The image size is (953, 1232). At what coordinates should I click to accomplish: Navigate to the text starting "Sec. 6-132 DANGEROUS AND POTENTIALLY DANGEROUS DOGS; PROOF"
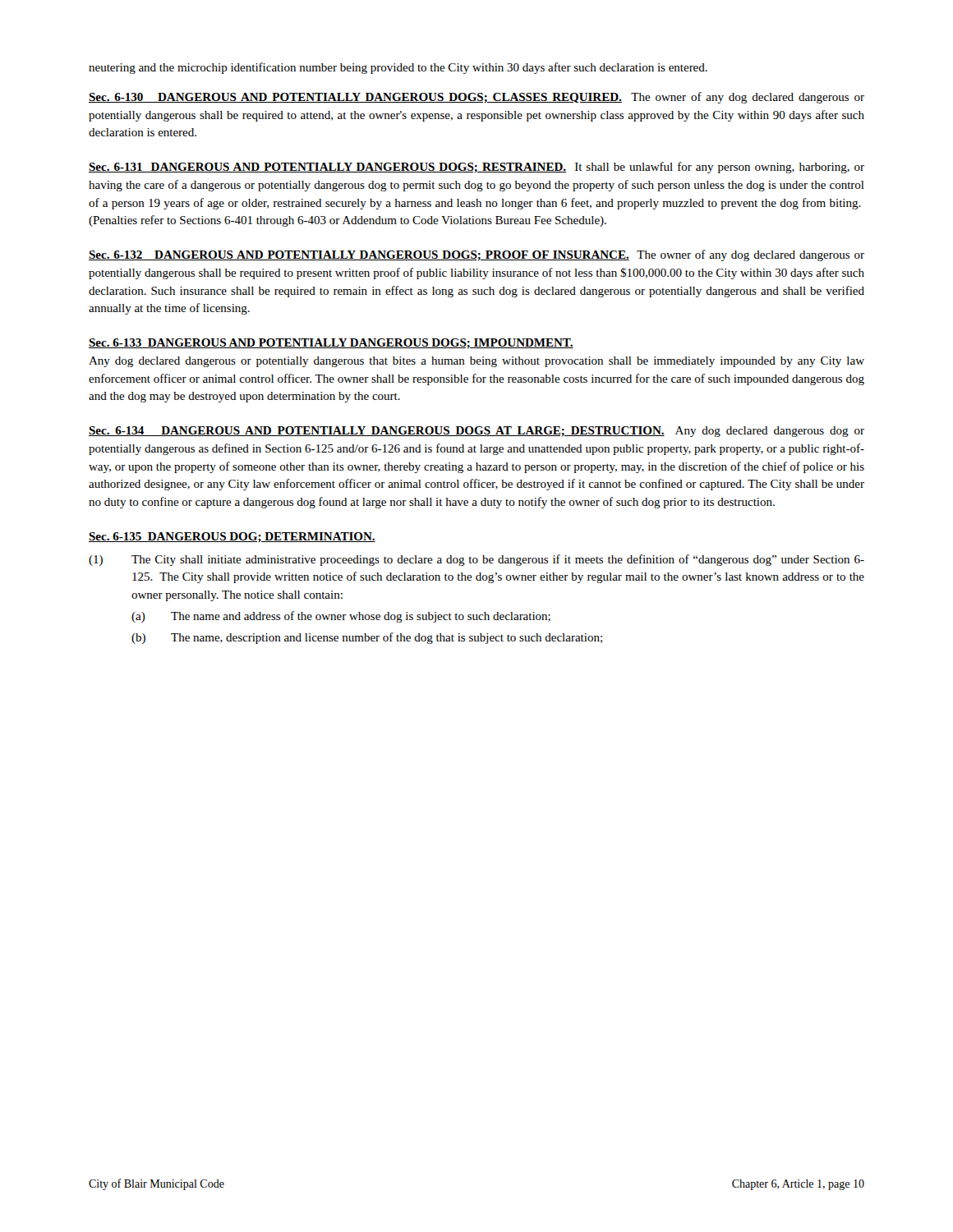[476, 282]
